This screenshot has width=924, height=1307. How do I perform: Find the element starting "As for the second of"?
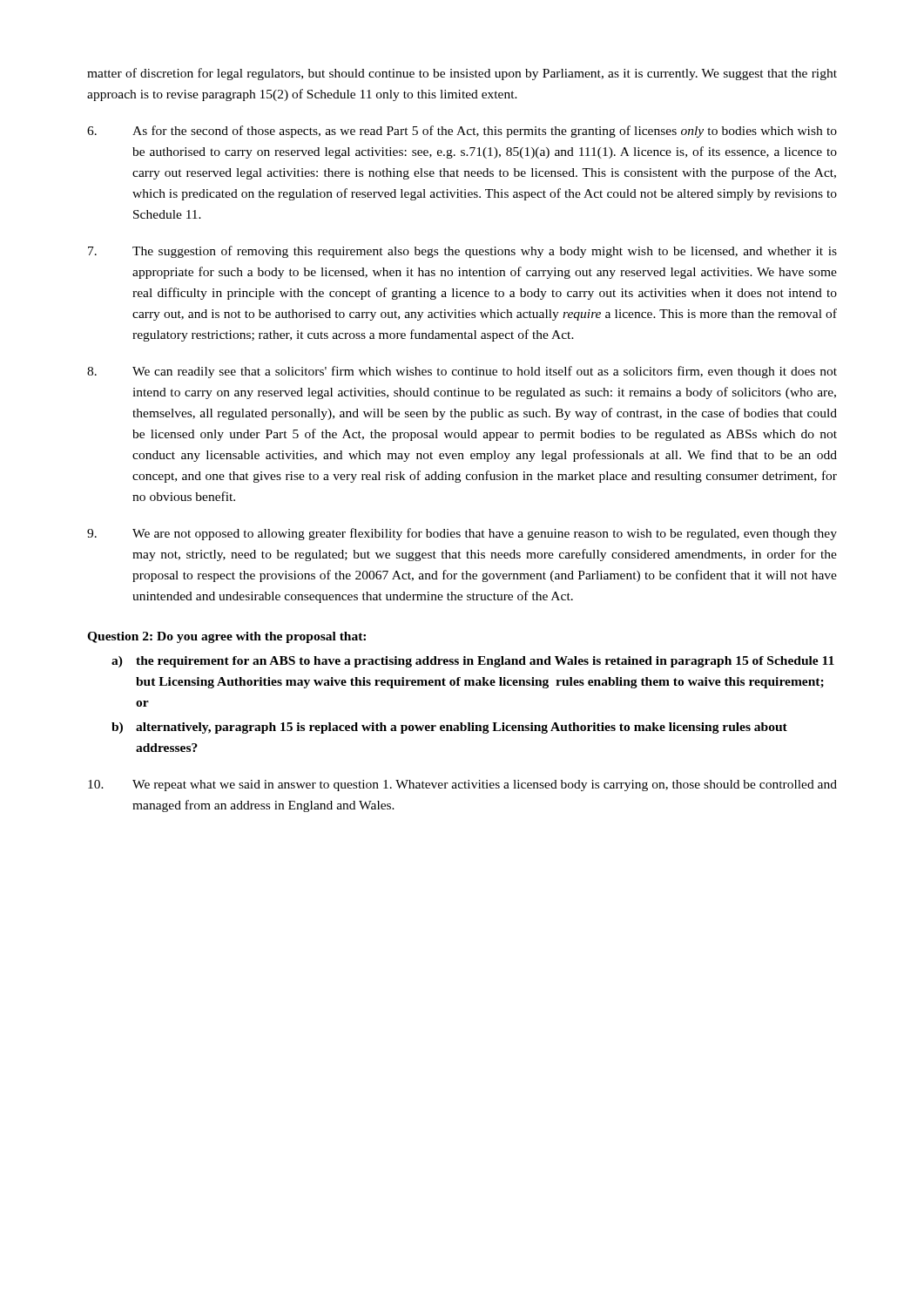[462, 173]
